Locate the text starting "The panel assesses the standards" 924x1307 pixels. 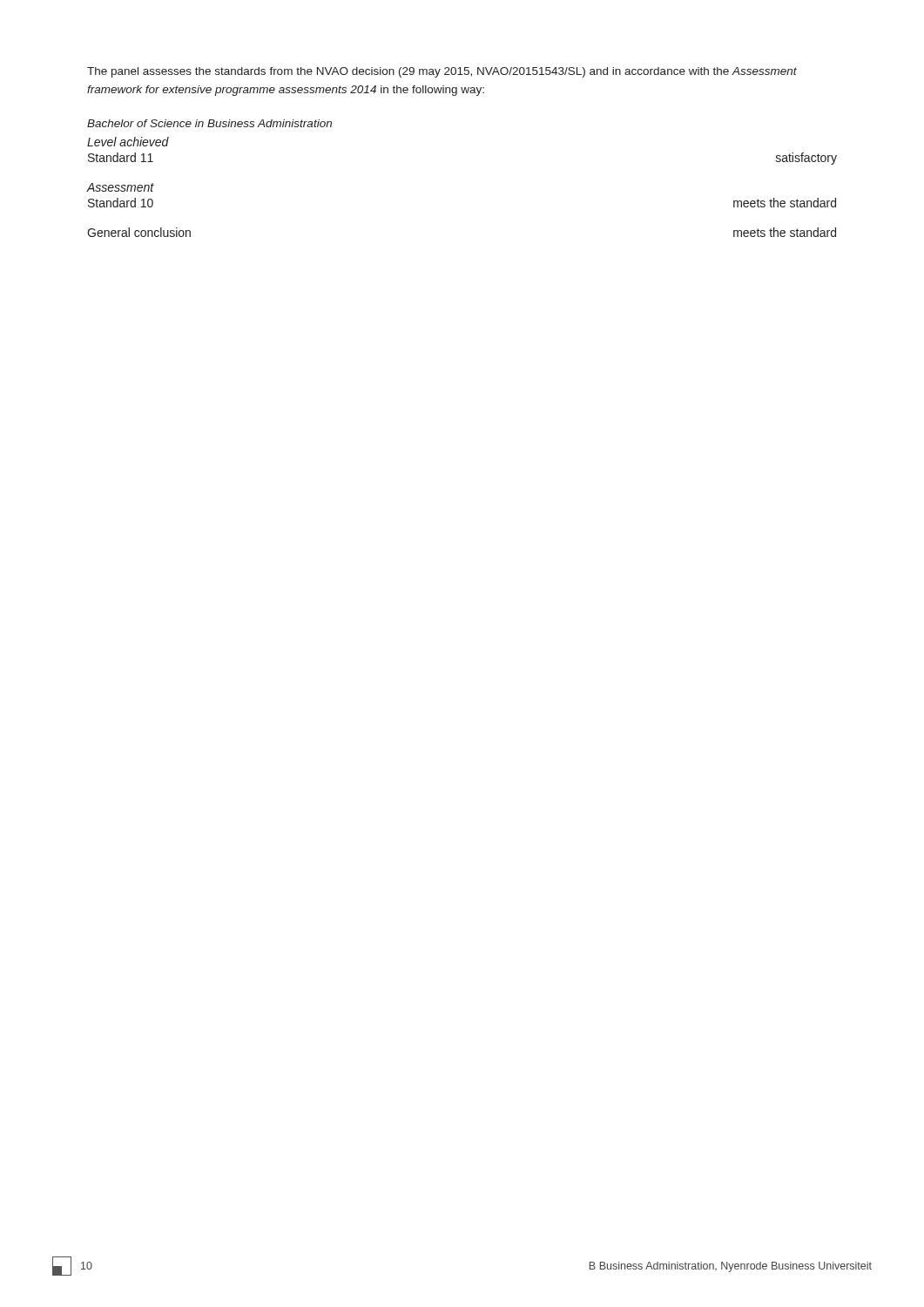click(442, 80)
